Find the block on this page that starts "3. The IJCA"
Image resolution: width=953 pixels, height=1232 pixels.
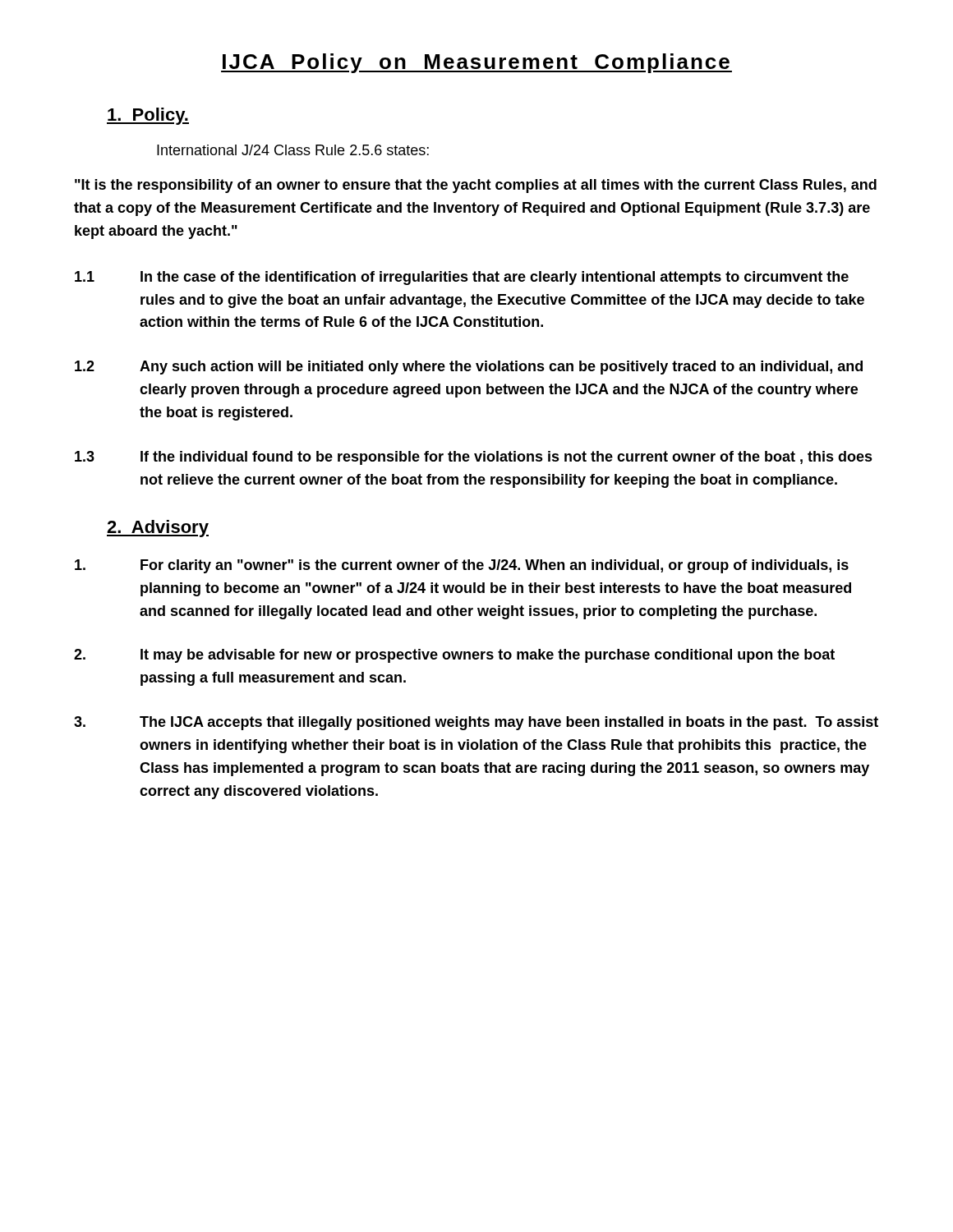(476, 757)
